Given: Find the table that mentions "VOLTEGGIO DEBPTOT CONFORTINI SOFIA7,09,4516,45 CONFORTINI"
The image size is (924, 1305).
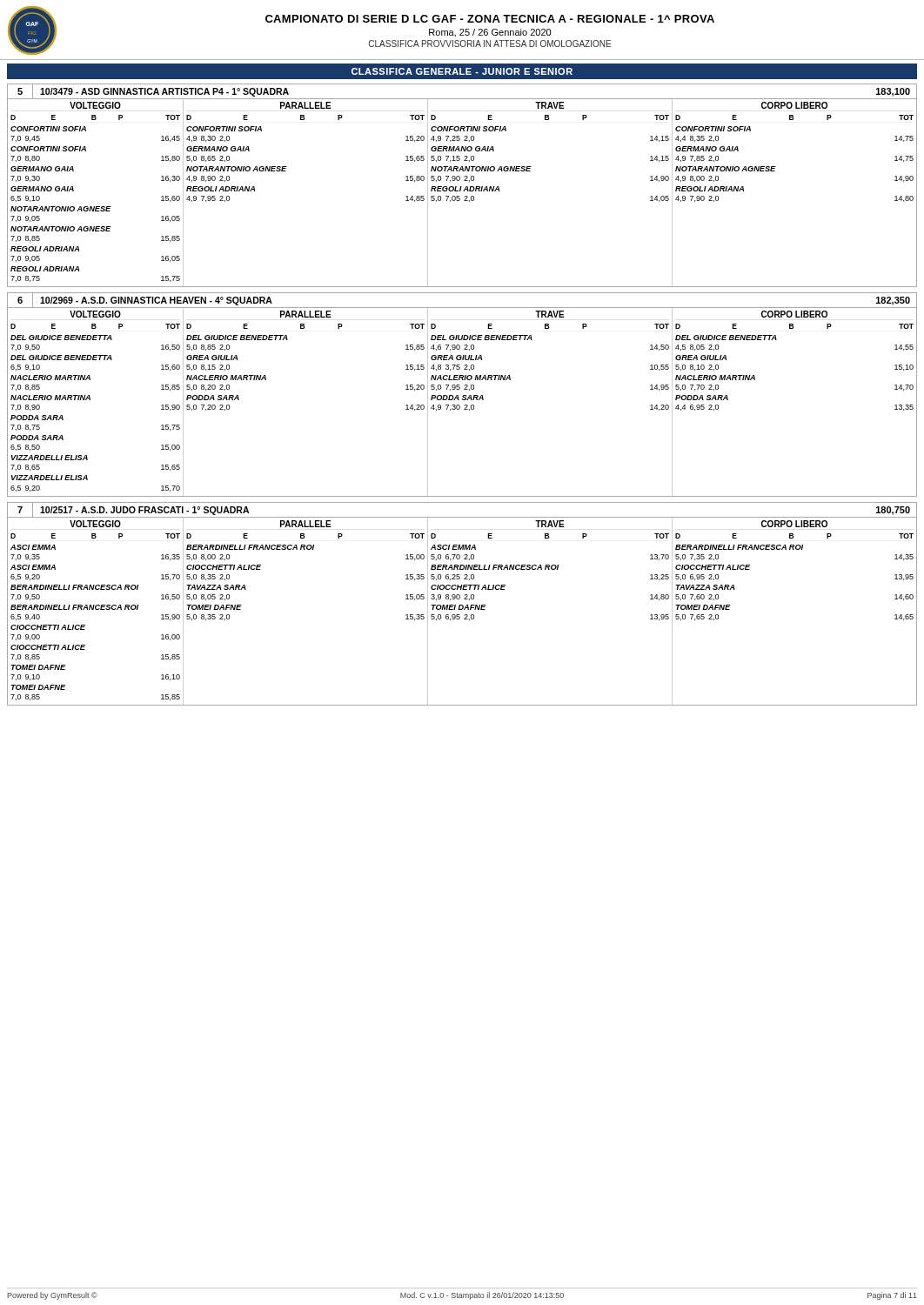Looking at the screenshot, I should pyautogui.click(x=462, y=193).
